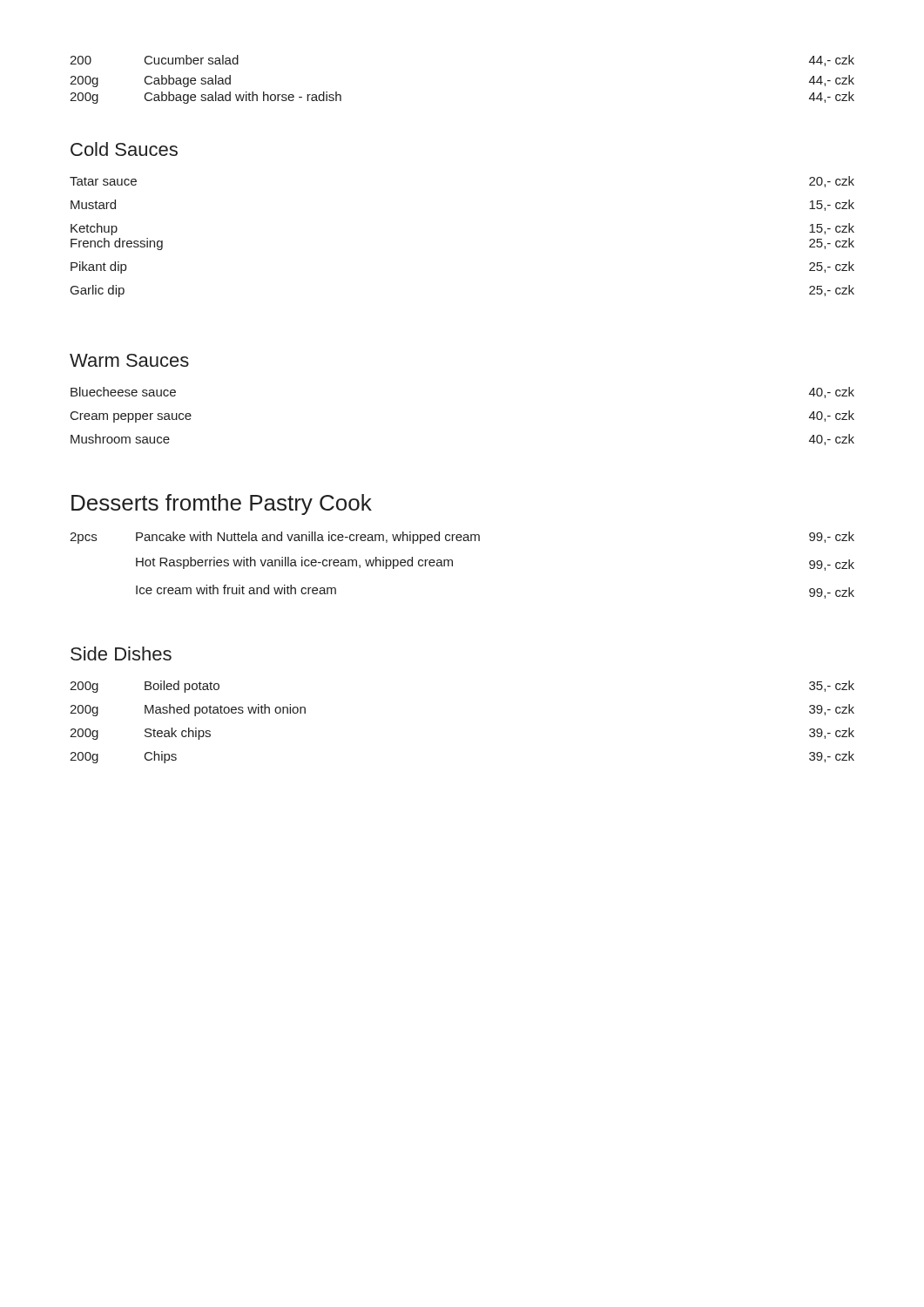Click on the list item with the text "Mushroom sauce 40,-"
This screenshot has width=924, height=1307.
(x=126, y=440)
